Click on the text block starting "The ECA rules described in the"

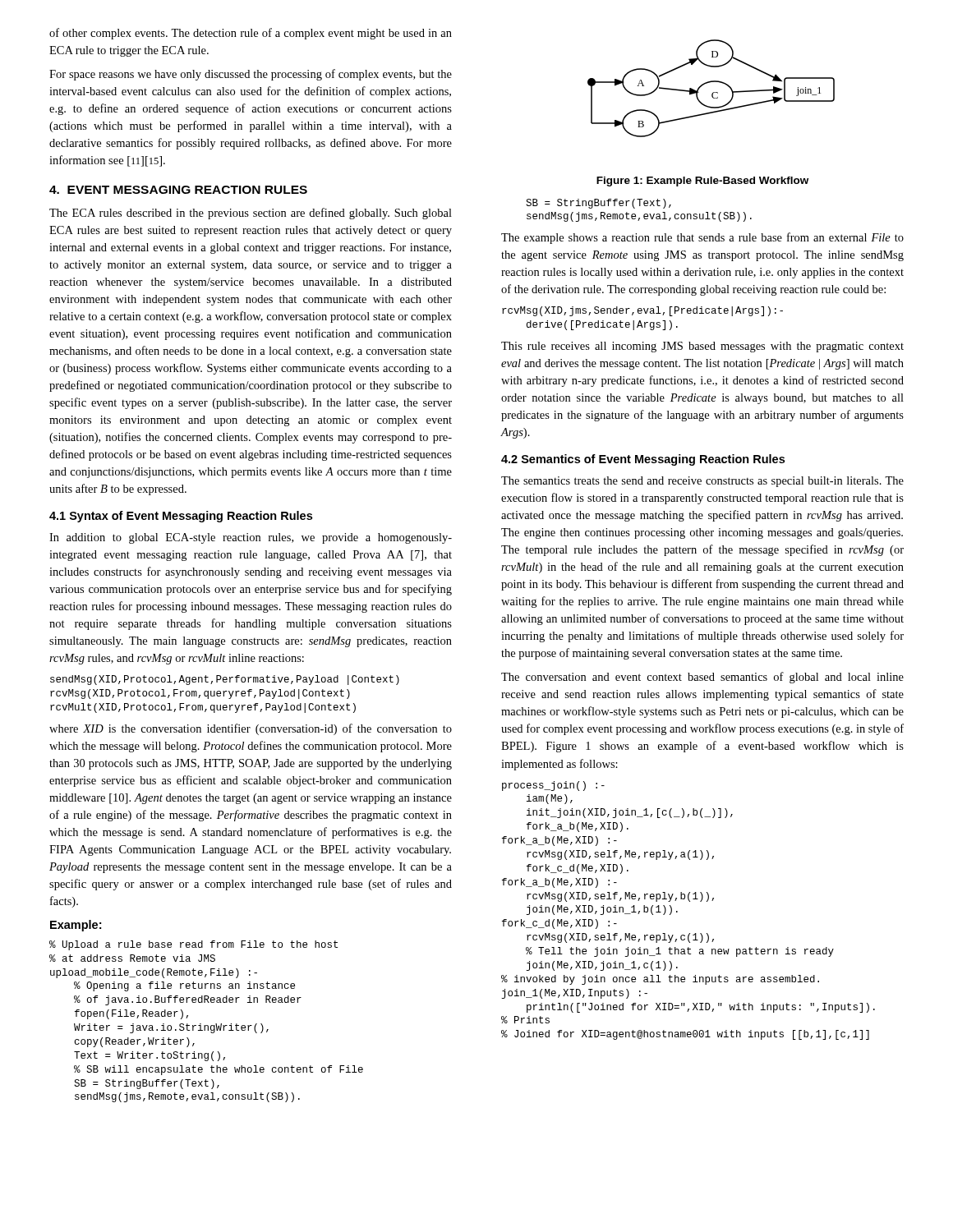click(x=251, y=351)
